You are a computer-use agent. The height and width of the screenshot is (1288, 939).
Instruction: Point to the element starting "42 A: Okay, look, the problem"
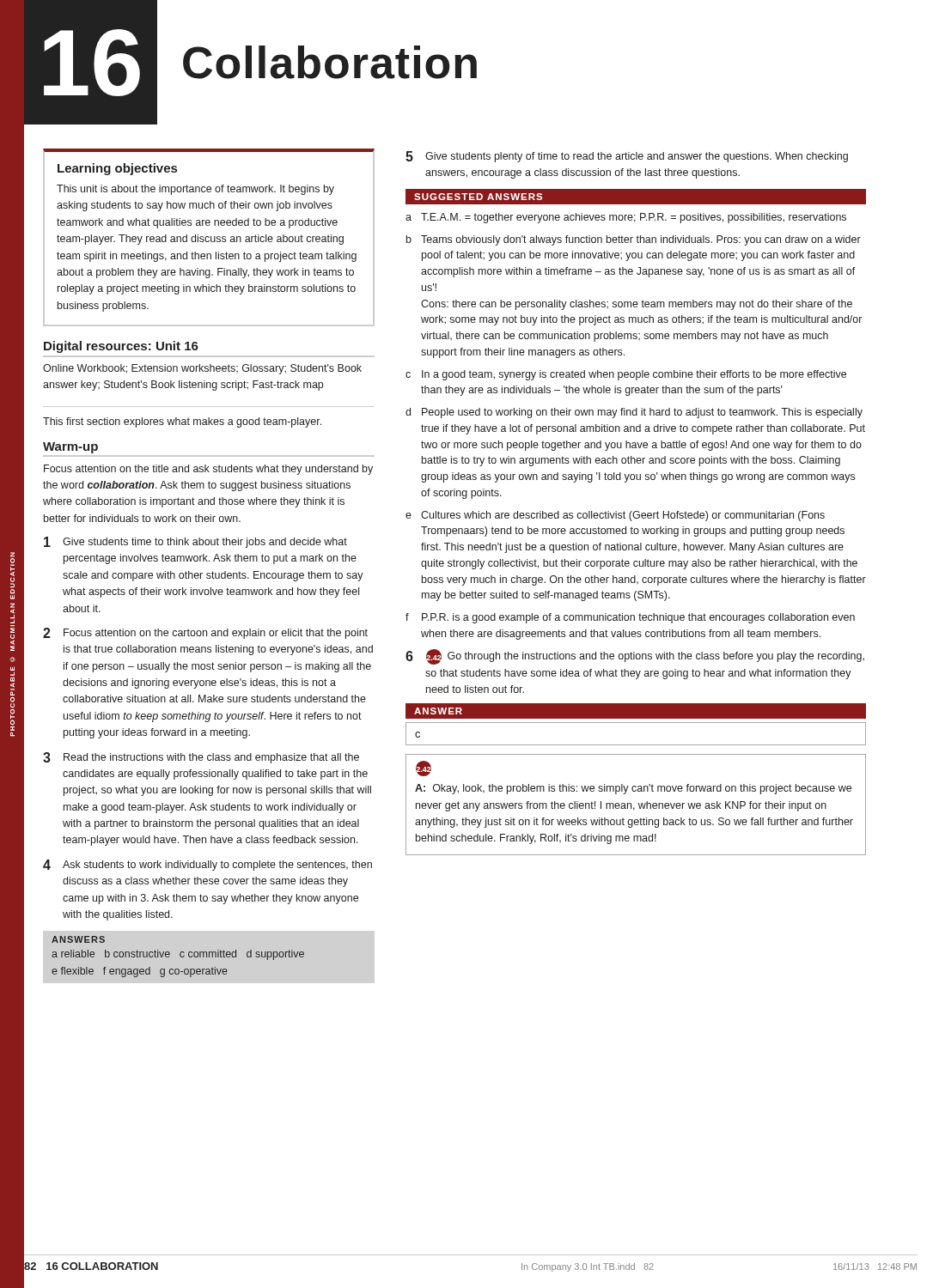click(x=636, y=804)
